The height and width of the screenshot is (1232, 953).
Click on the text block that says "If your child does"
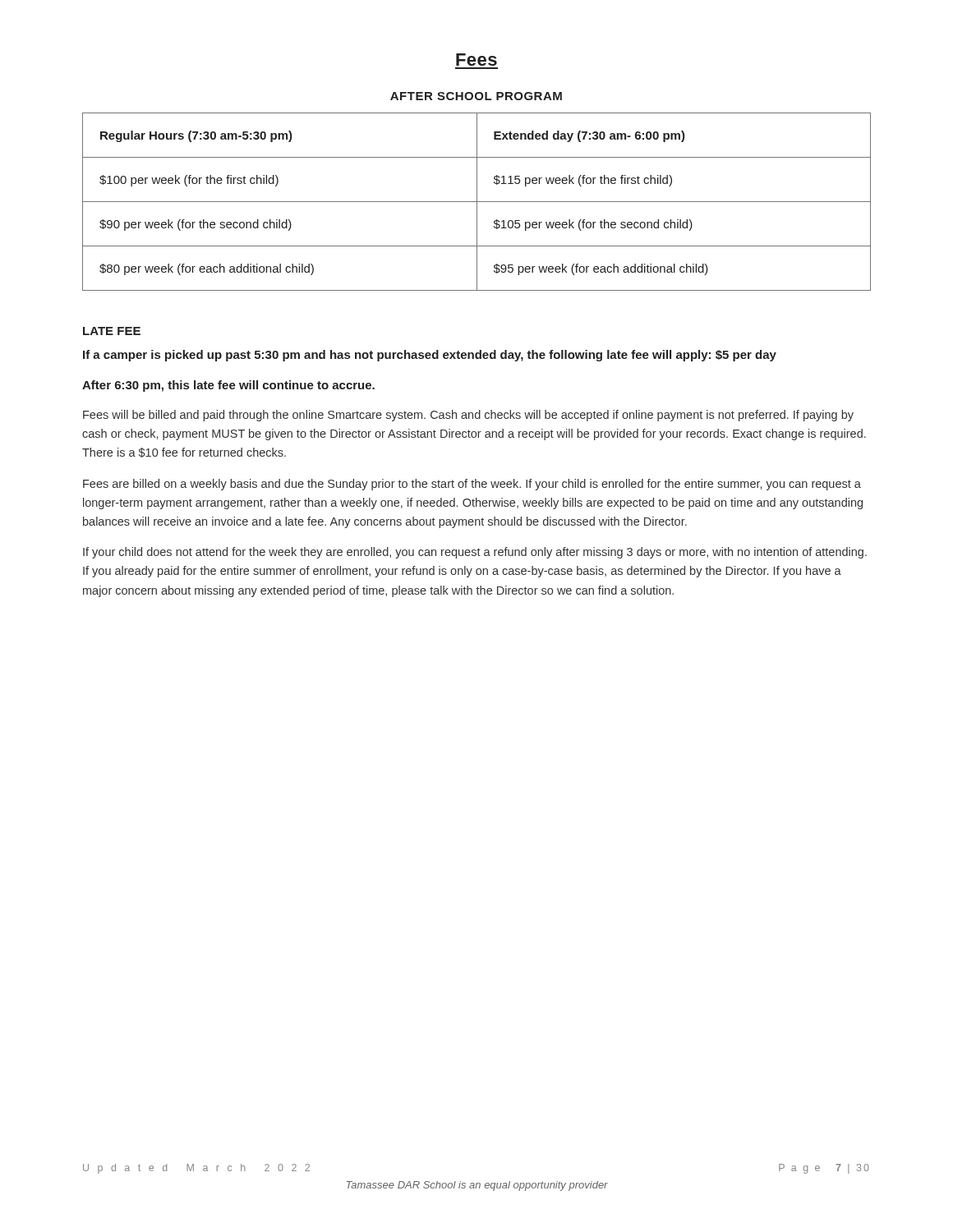click(x=475, y=571)
